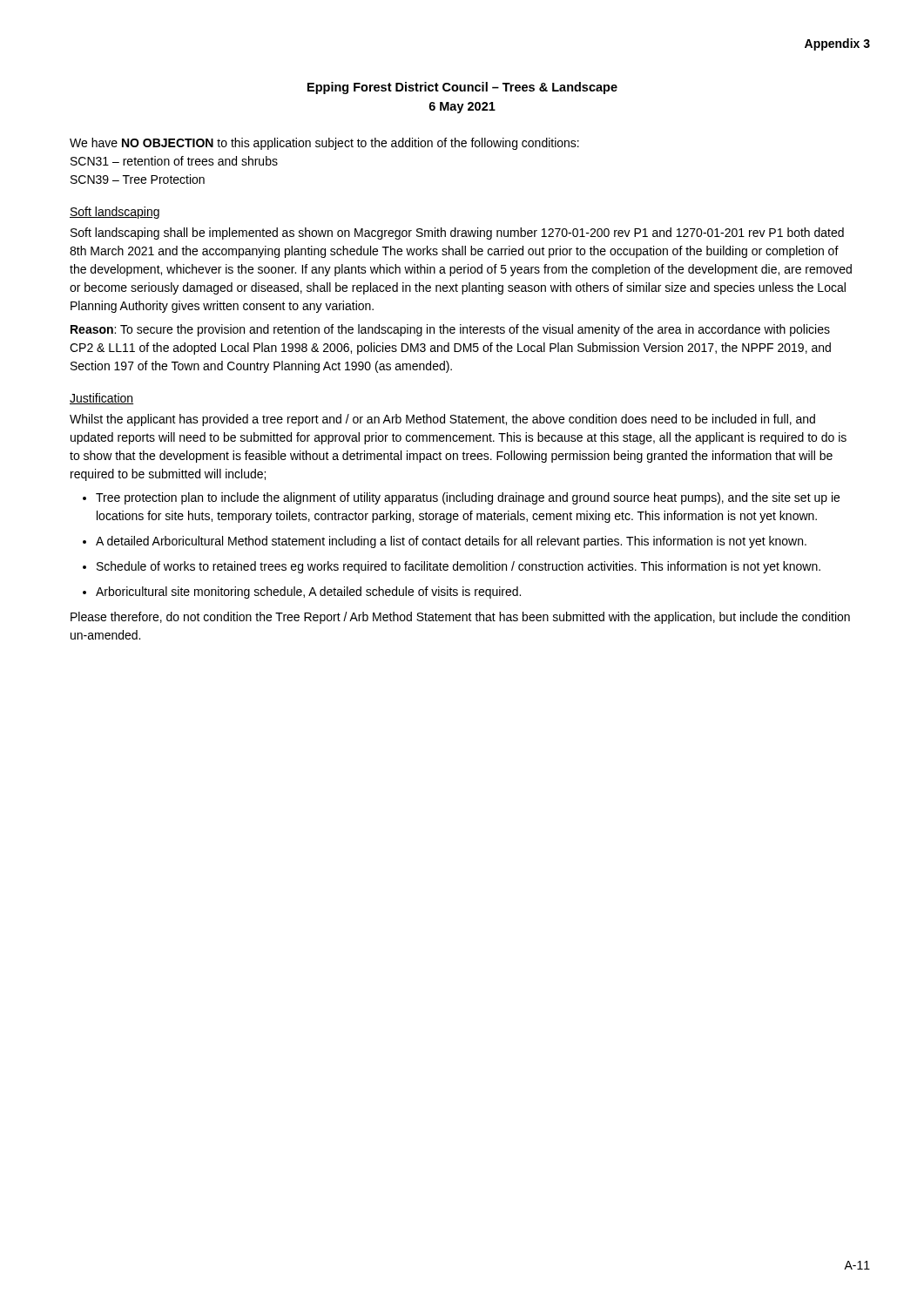Locate the block of text that opens with "Whilst the applicant"
Screen dimensions: 1307x924
tap(458, 446)
